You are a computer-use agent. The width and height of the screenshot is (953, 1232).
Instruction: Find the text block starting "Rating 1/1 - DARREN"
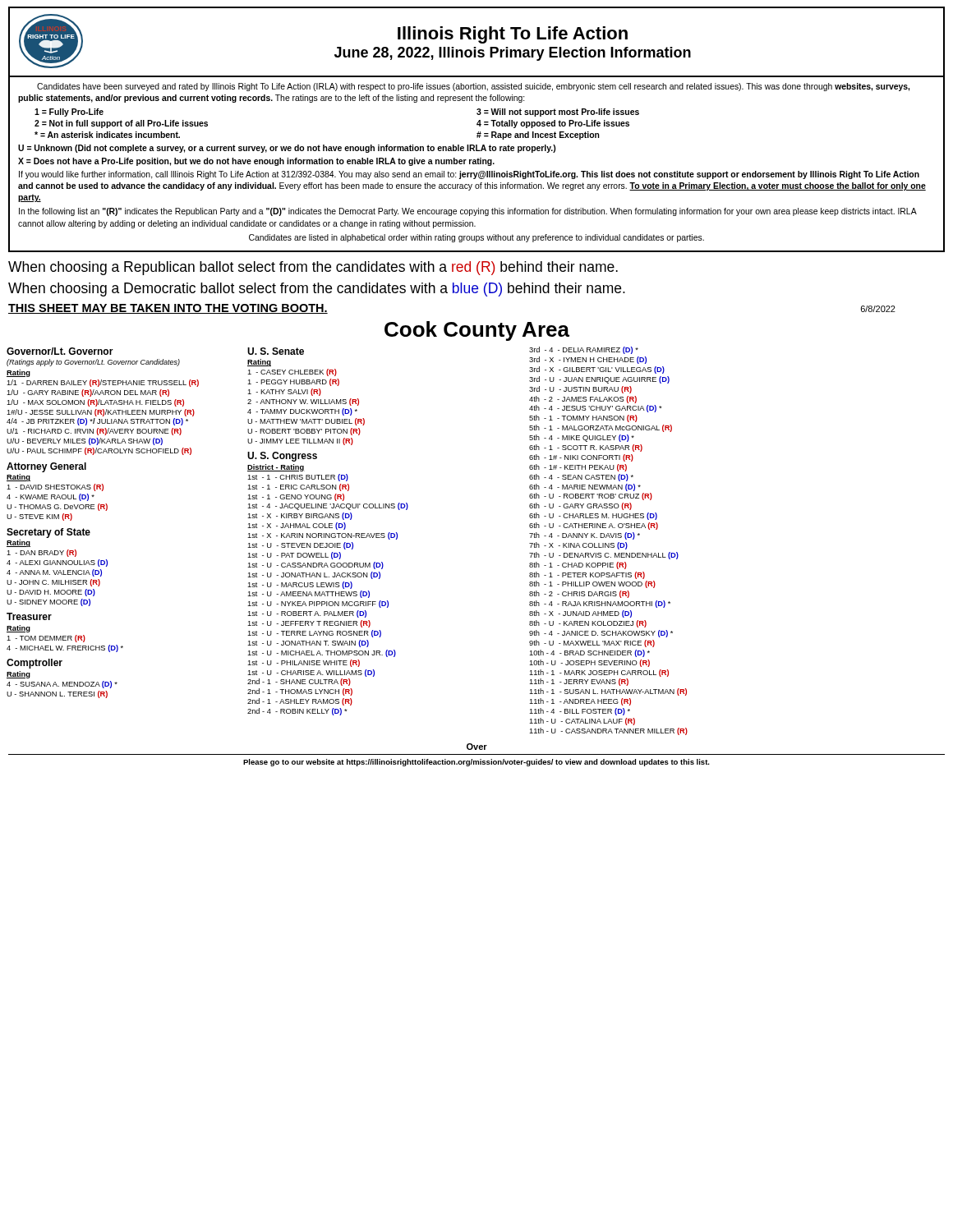[x=124, y=413]
